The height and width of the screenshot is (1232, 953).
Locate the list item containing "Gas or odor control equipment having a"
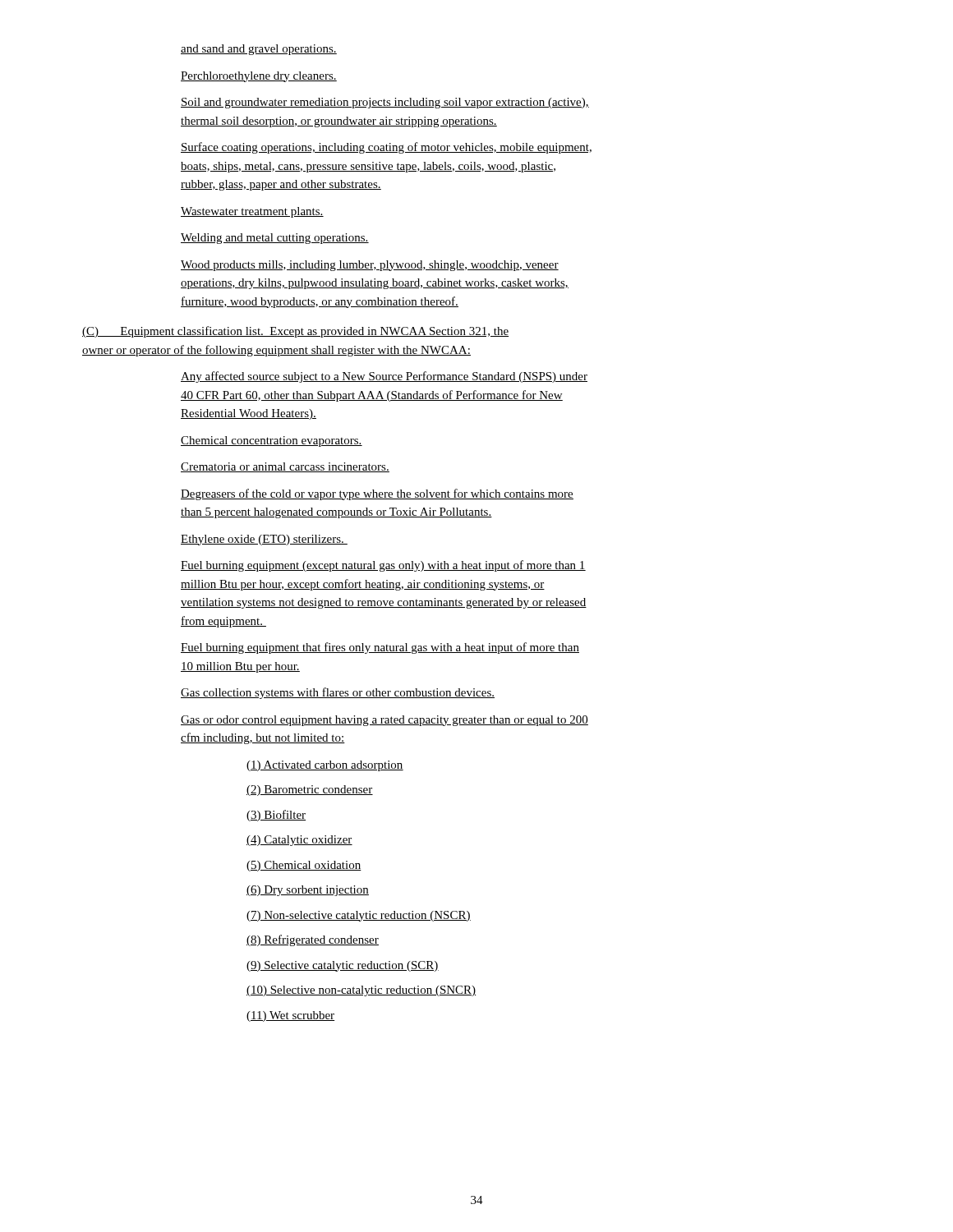pos(384,728)
